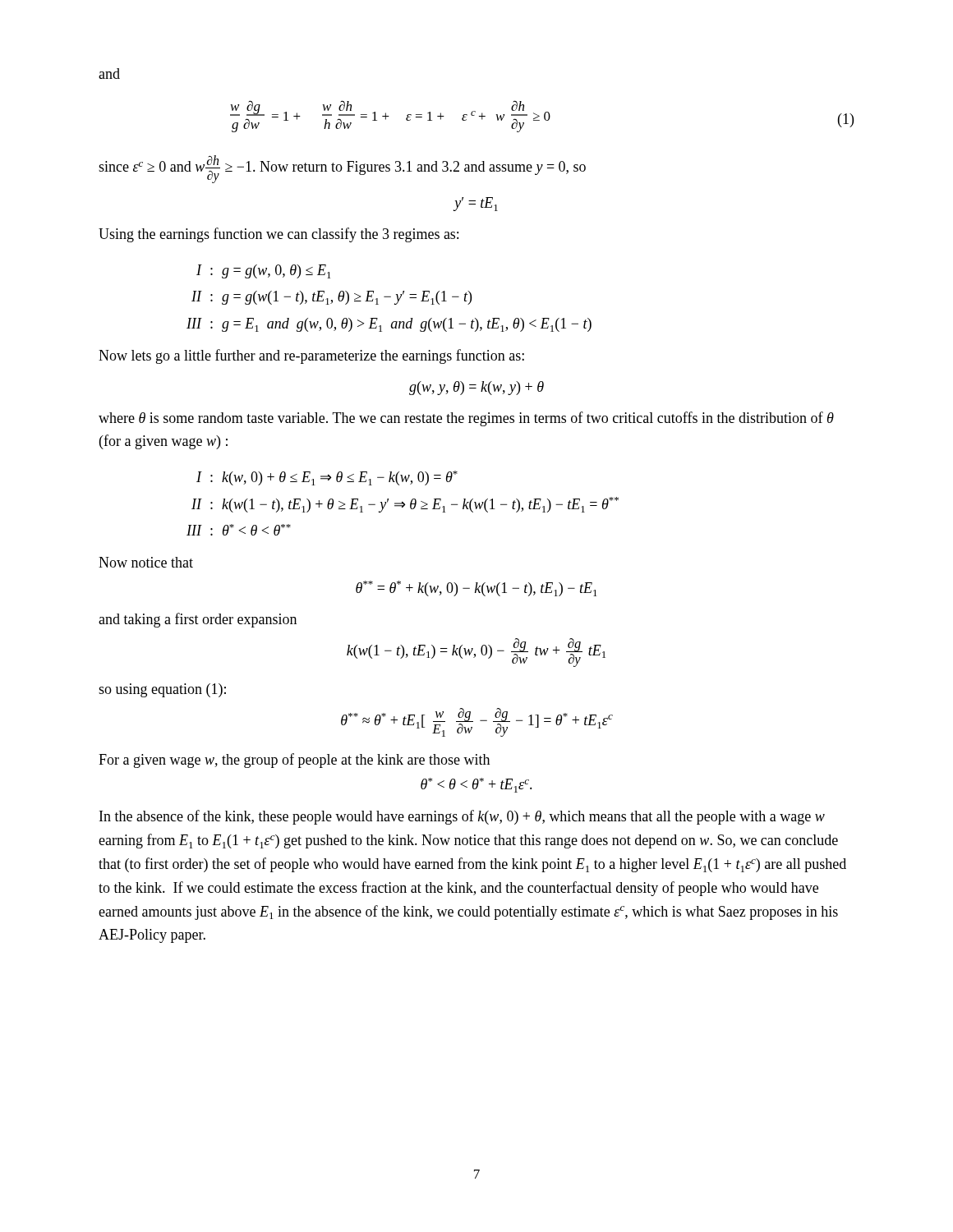Click on the text block with the text "Now lets go a little further and"
953x1232 pixels.
pyautogui.click(x=312, y=355)
